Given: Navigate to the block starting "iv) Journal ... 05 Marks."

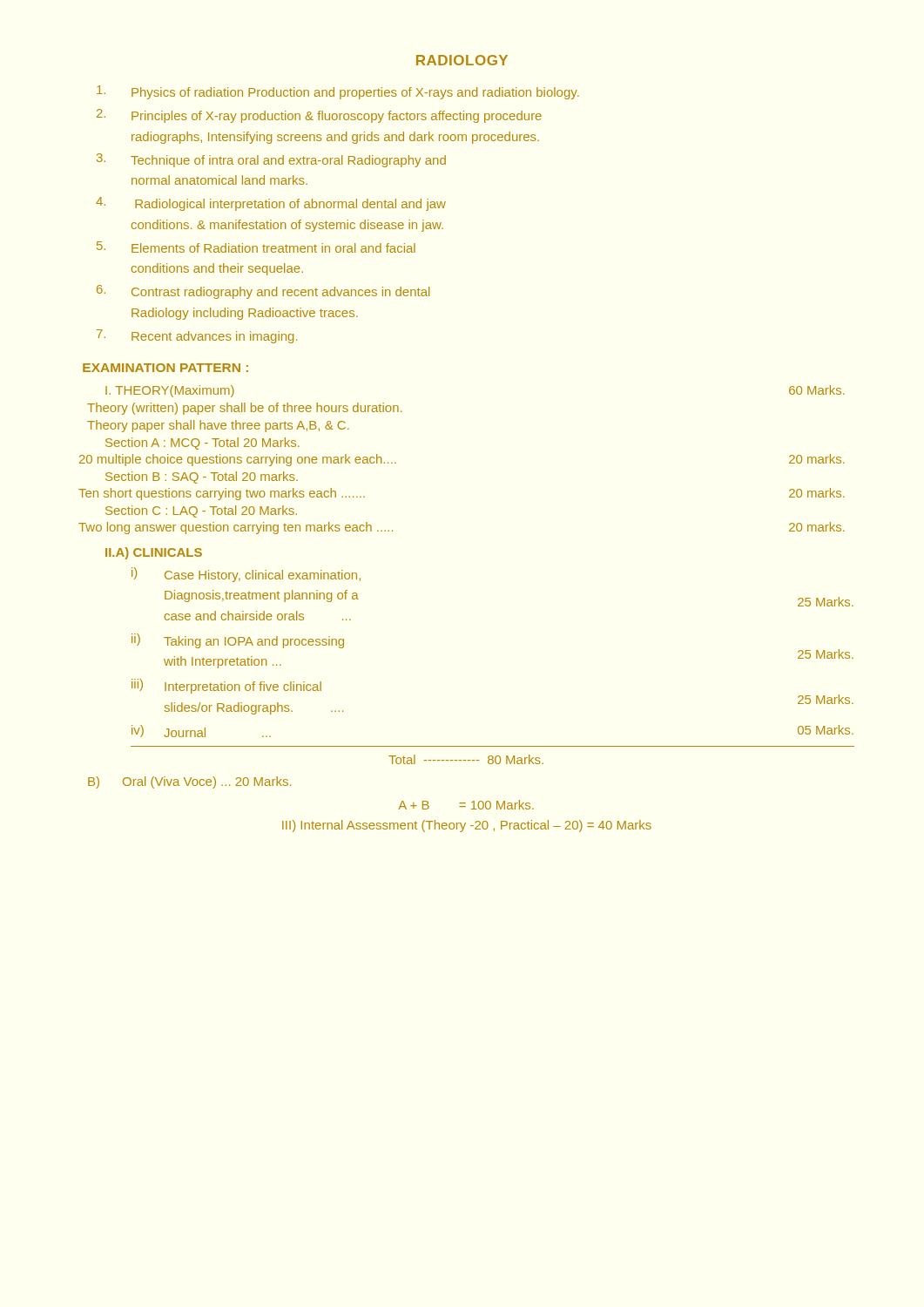Looking at the screenshot, I should coord(187,731).
